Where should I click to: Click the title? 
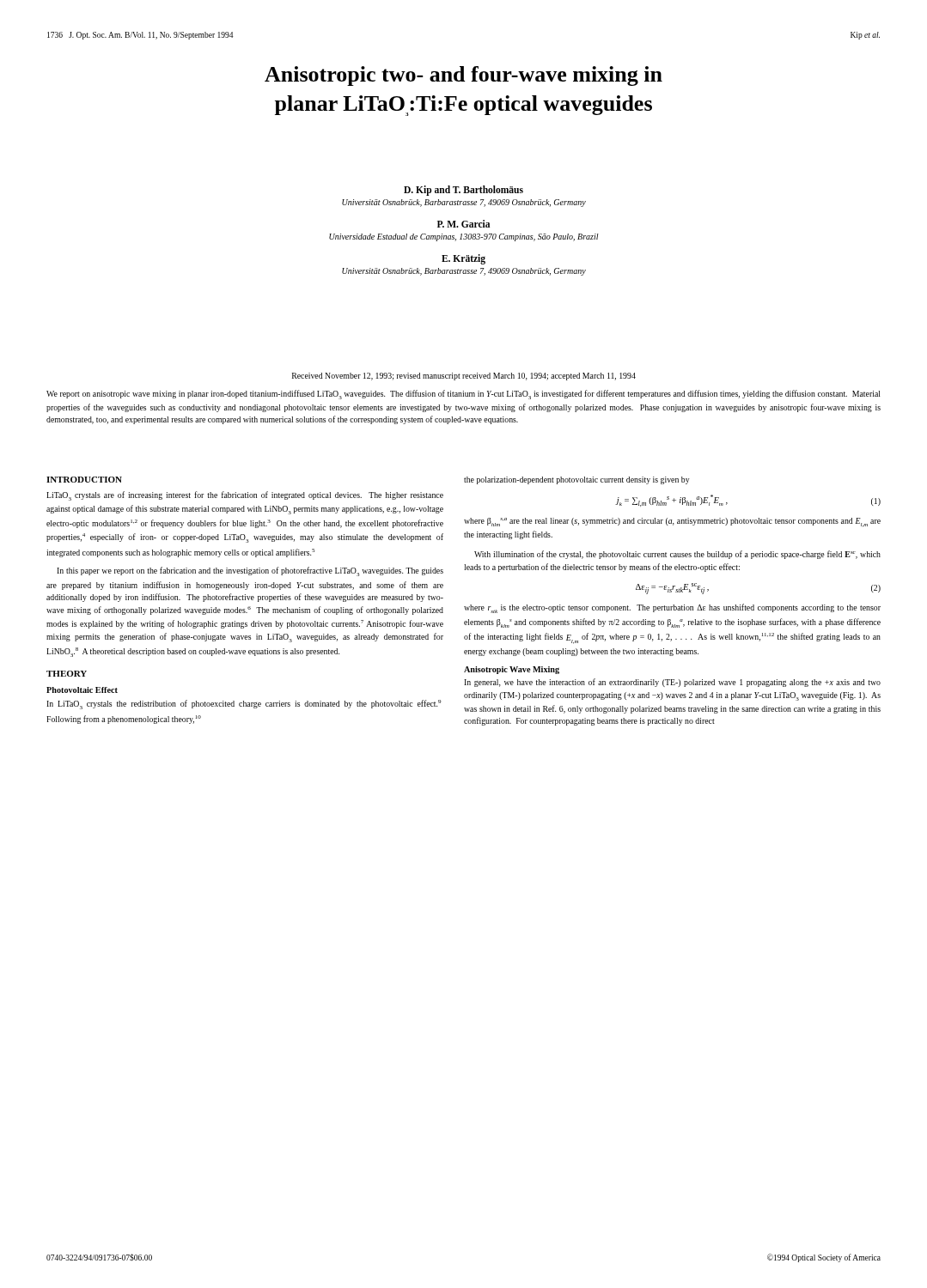464,89
